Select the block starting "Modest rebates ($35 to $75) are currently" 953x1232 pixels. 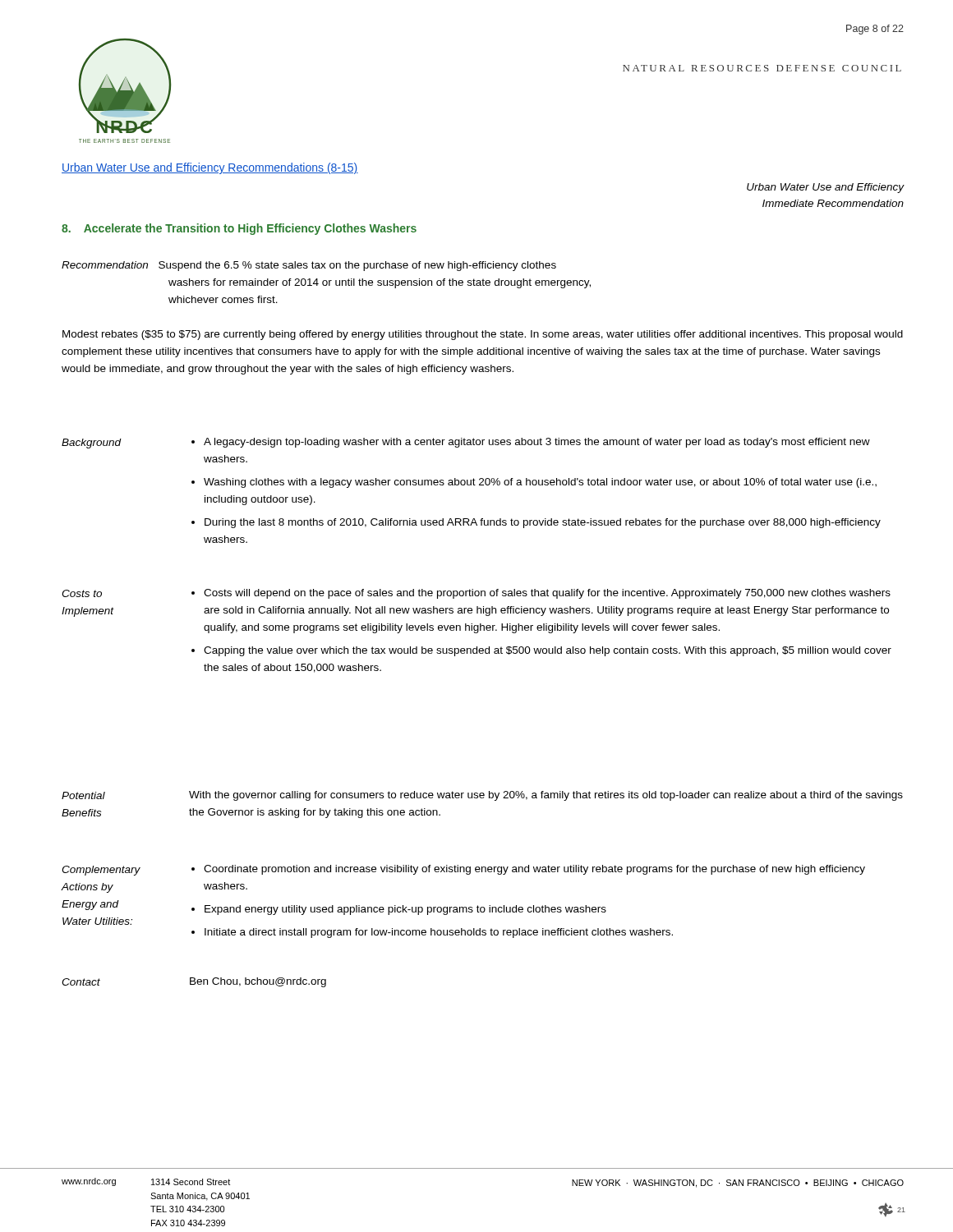[482, 351]
